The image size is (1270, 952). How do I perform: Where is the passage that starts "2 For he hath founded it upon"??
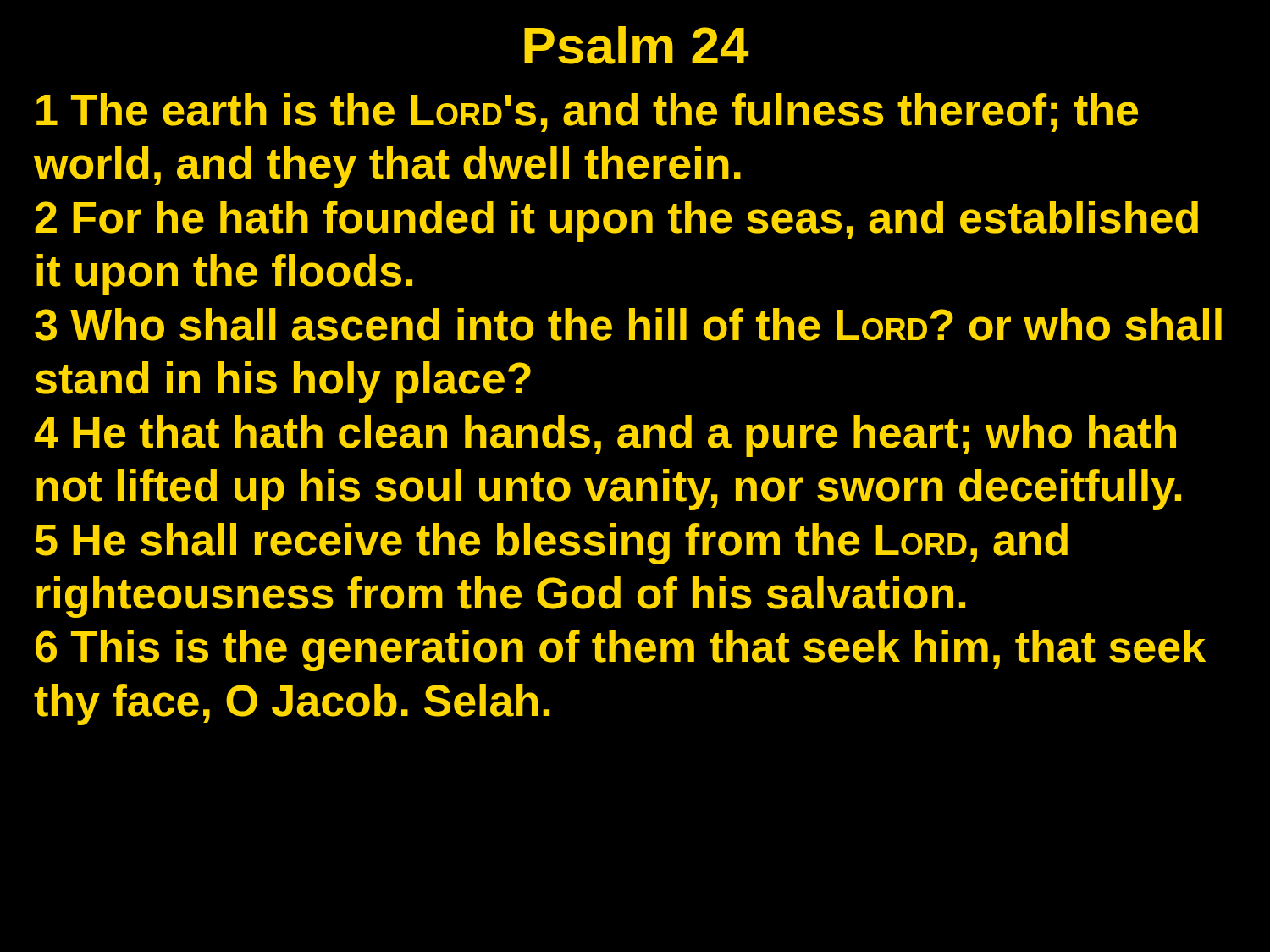click(x=617, y=244)
